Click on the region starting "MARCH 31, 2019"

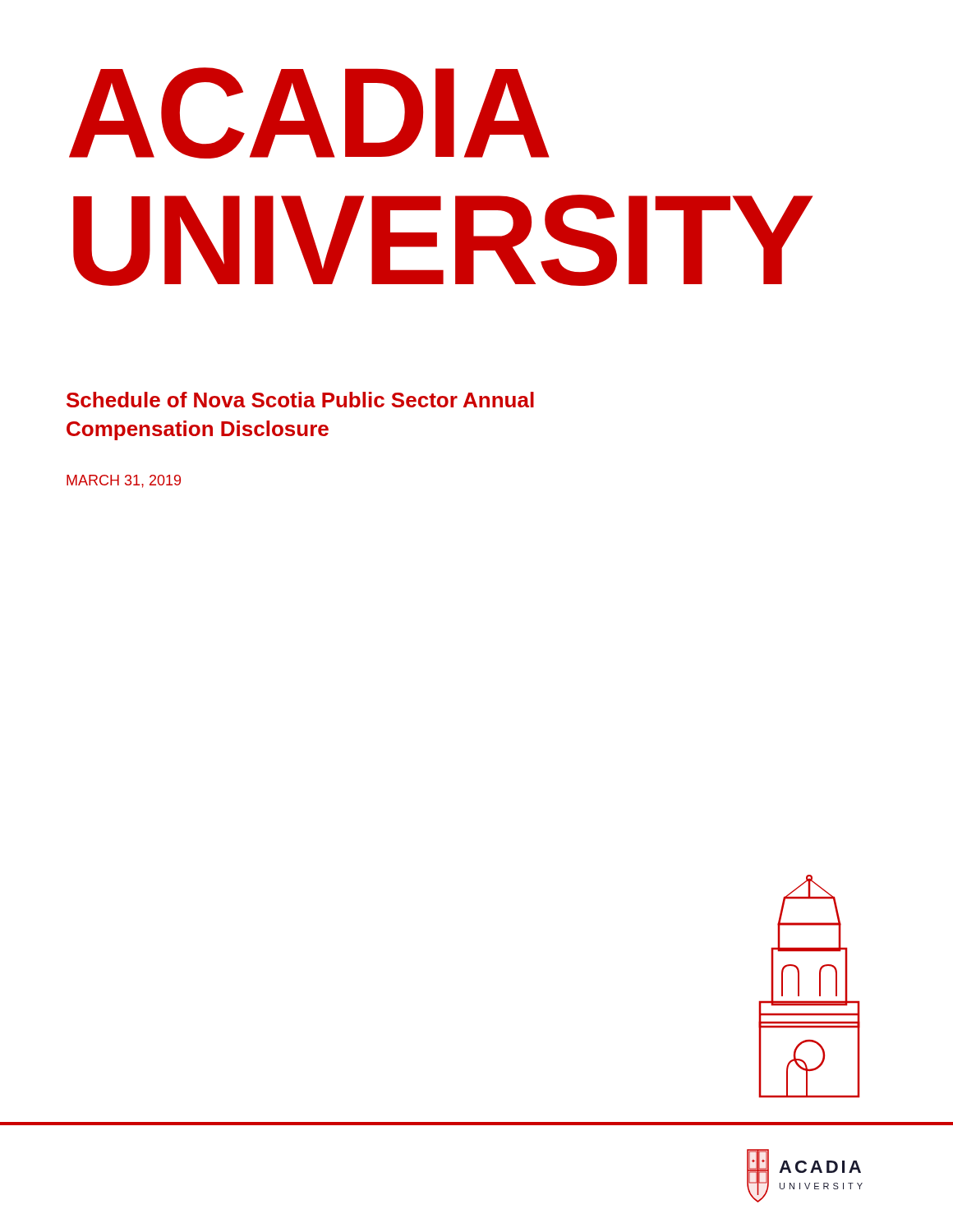(x=124, y=481)
